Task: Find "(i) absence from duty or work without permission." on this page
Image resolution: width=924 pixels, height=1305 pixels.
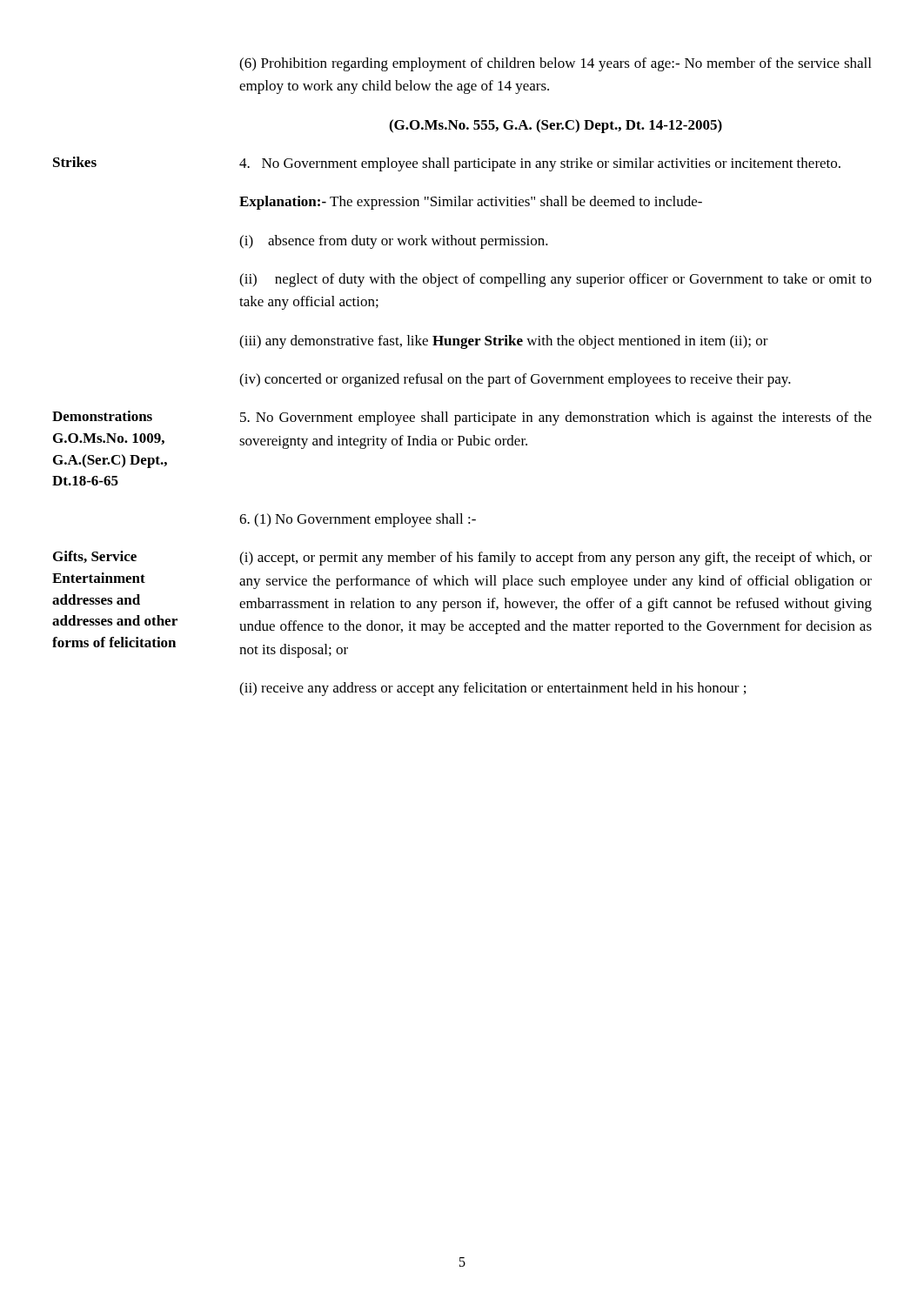Action: click(x=394, y=240)
